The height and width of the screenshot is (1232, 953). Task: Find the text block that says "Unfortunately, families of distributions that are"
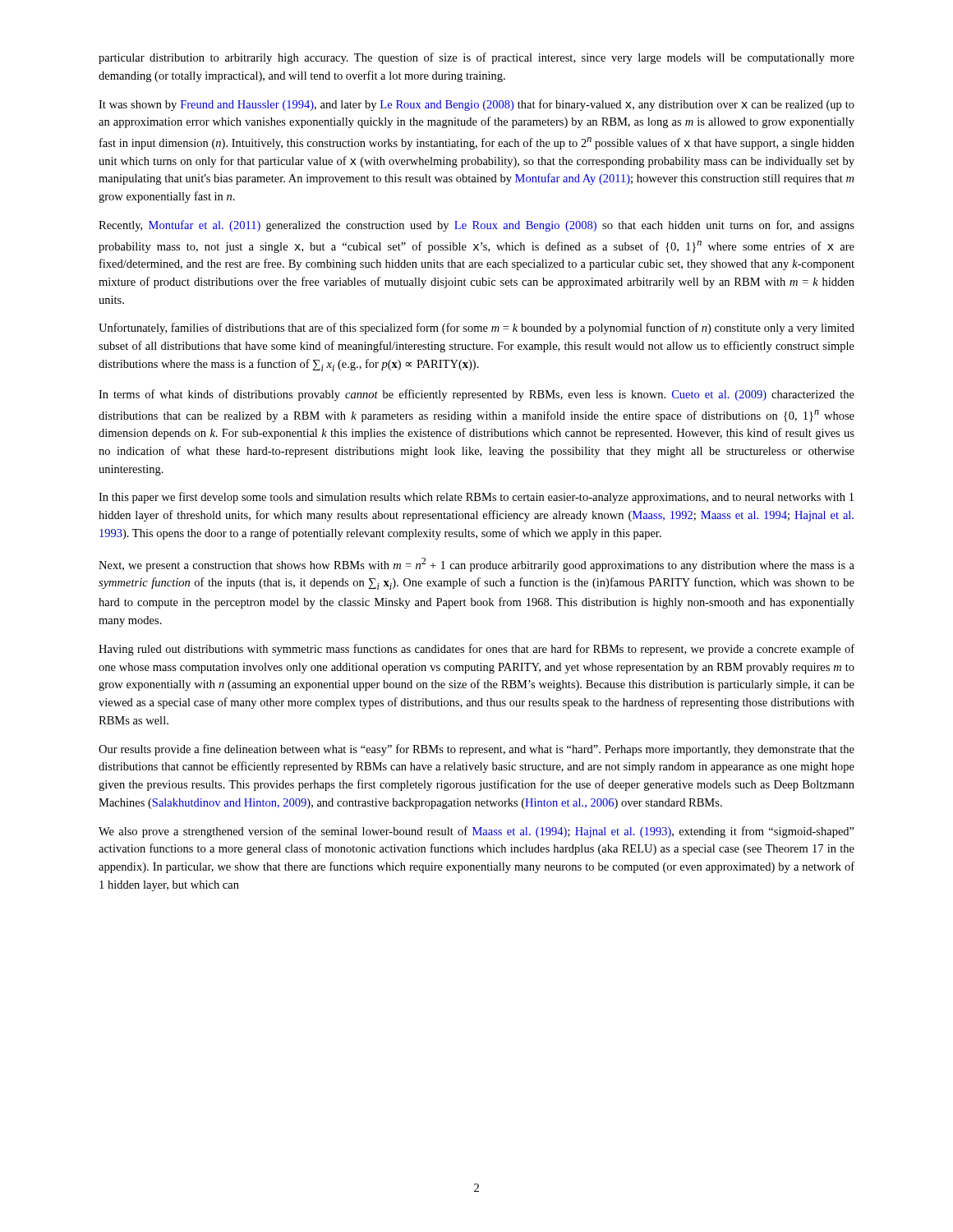click(476, 348)
